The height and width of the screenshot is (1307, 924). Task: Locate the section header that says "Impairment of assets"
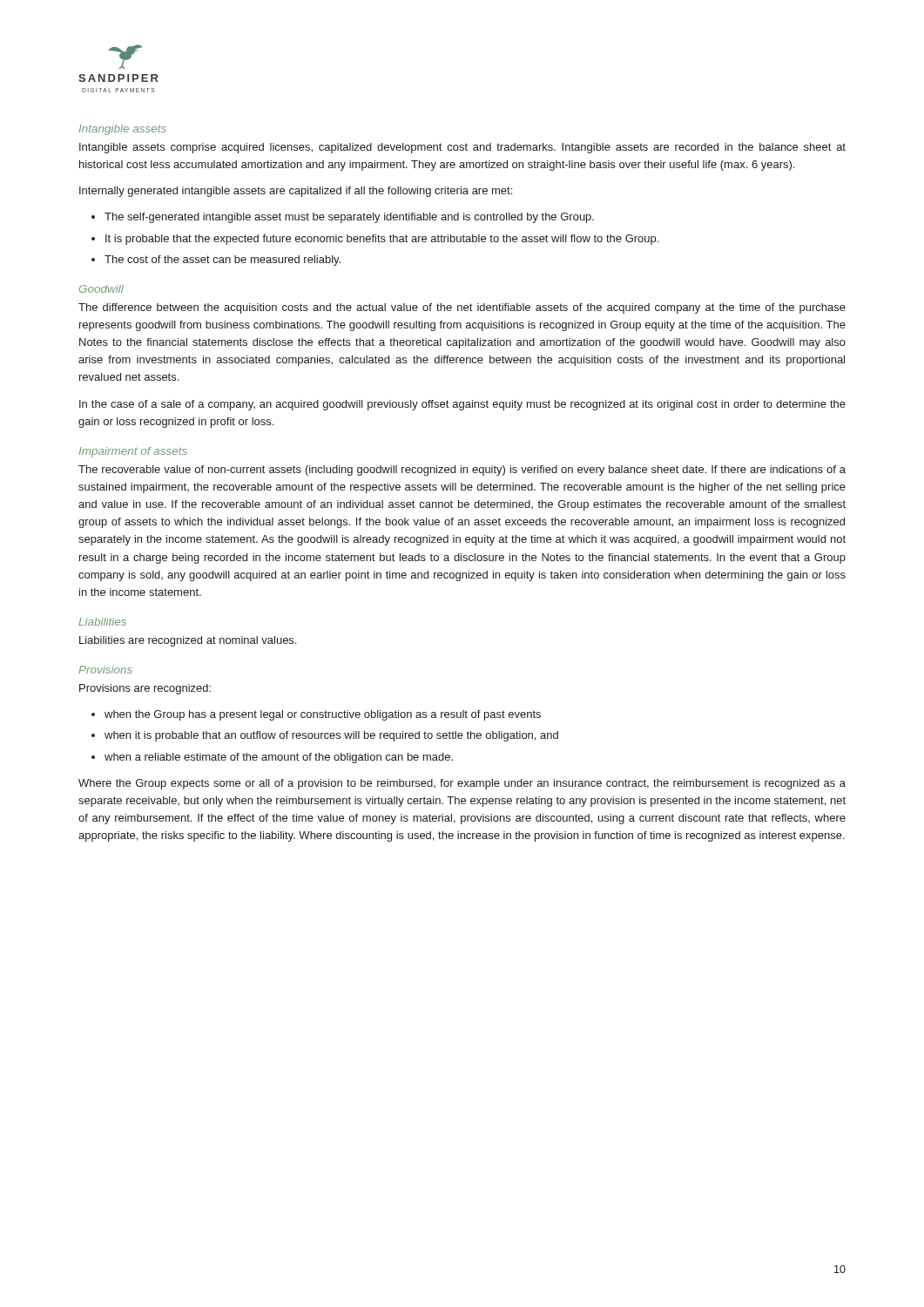click(133, 451)
